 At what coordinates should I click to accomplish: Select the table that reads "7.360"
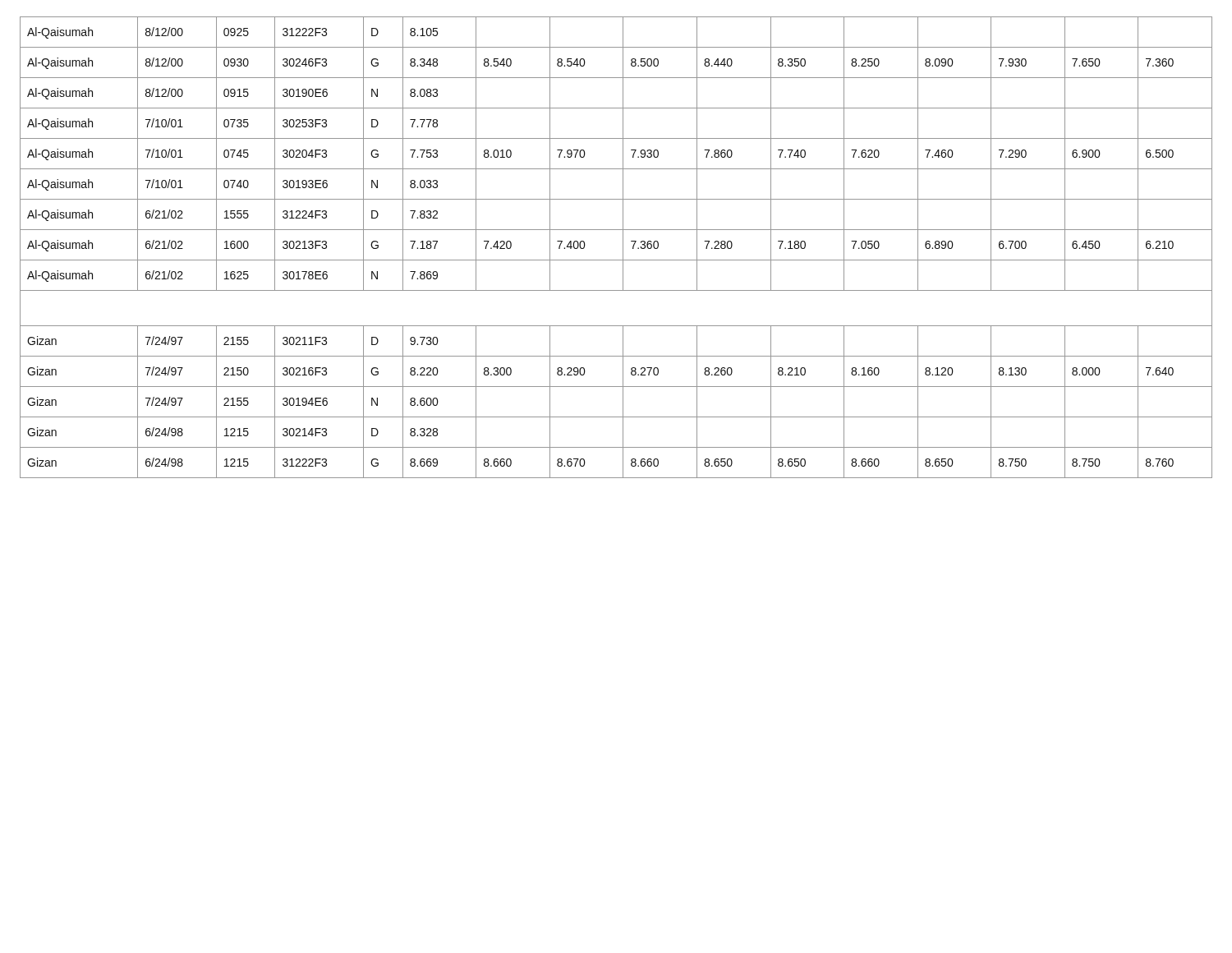pyautogui.click(x=616, y=247)
